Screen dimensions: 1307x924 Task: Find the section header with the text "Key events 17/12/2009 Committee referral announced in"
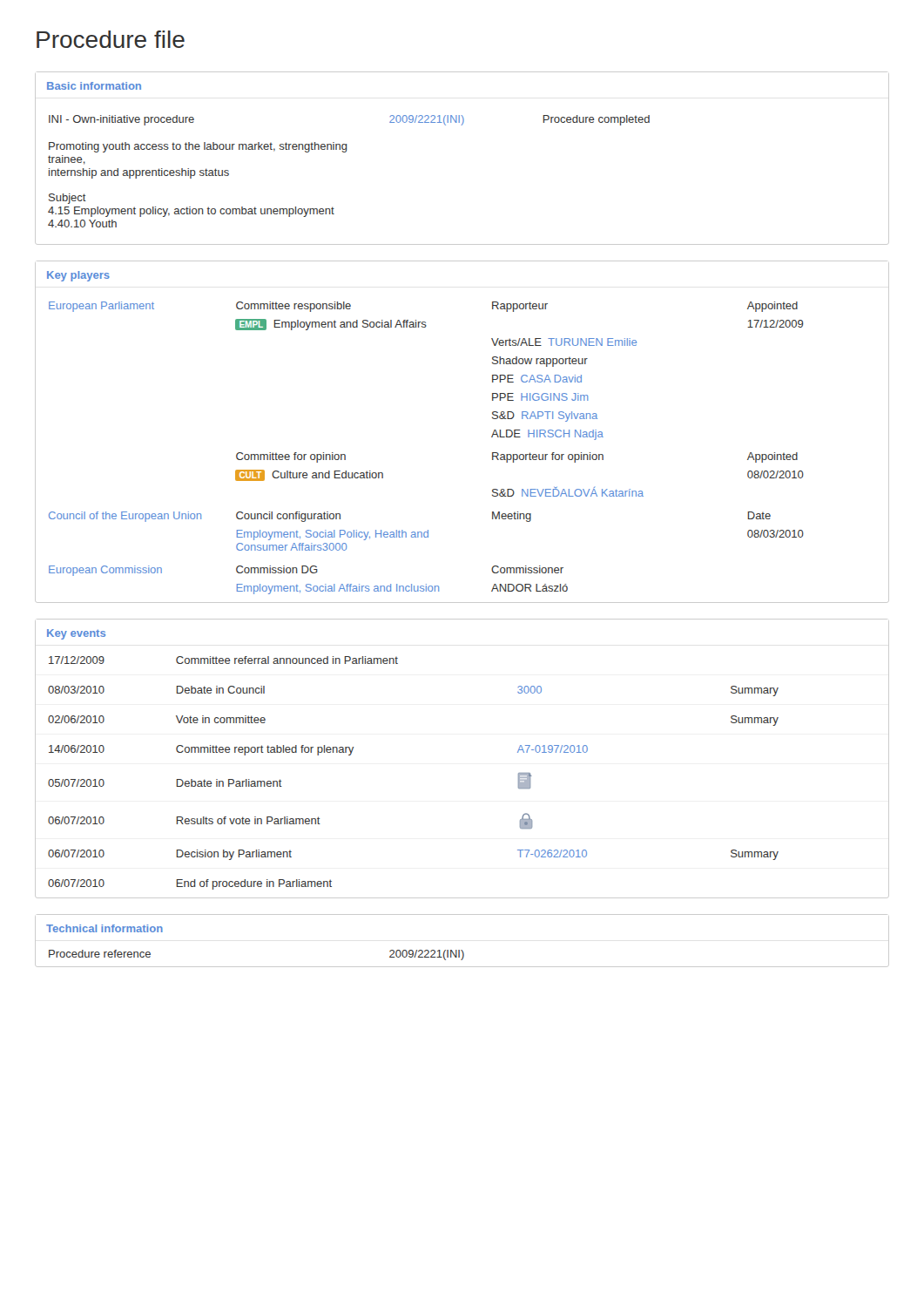click(x=462, y=759)
